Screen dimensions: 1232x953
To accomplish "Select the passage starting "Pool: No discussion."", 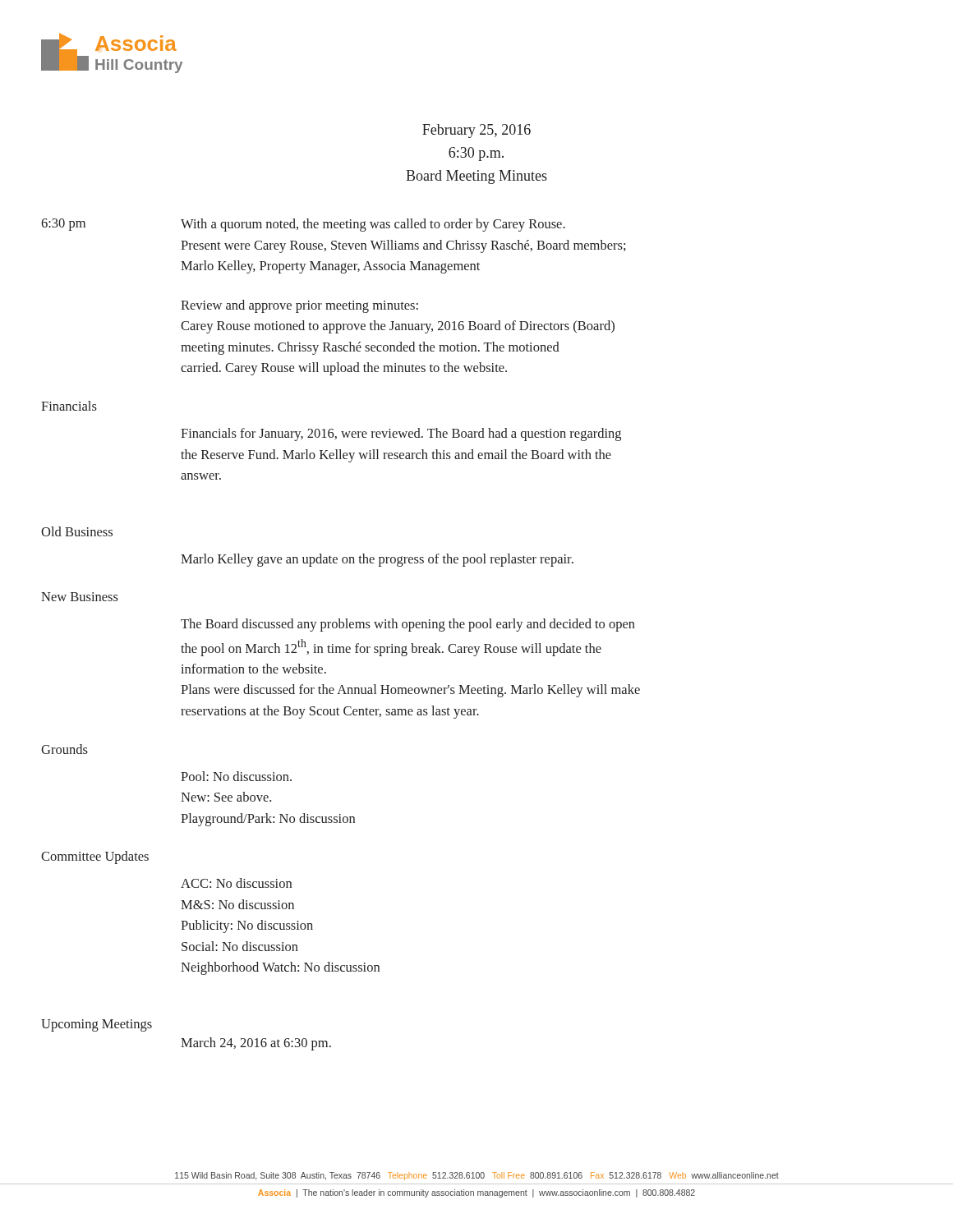I will coord(236,776).
